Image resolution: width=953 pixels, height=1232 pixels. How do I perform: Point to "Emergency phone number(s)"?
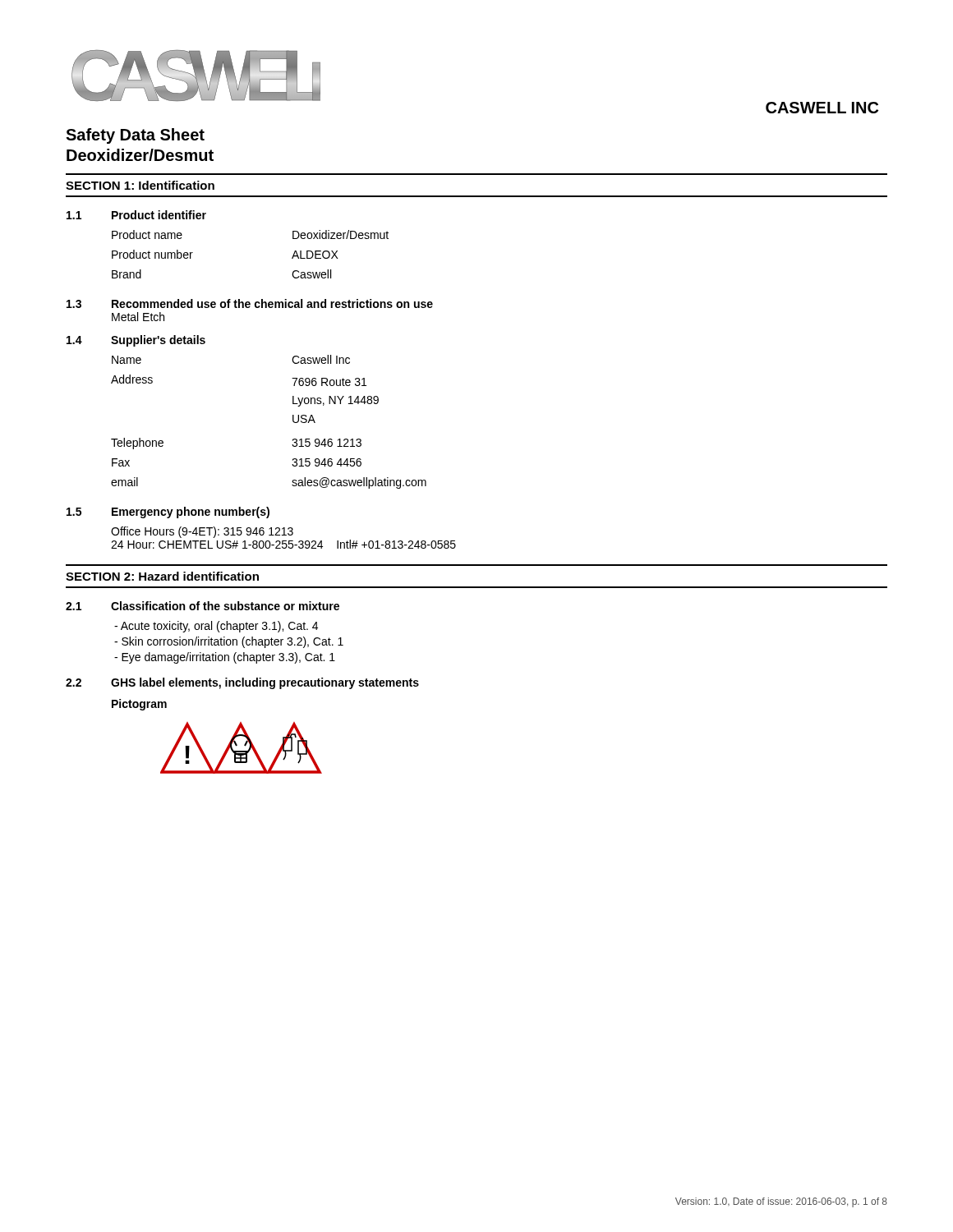click(x=191, y=512)
